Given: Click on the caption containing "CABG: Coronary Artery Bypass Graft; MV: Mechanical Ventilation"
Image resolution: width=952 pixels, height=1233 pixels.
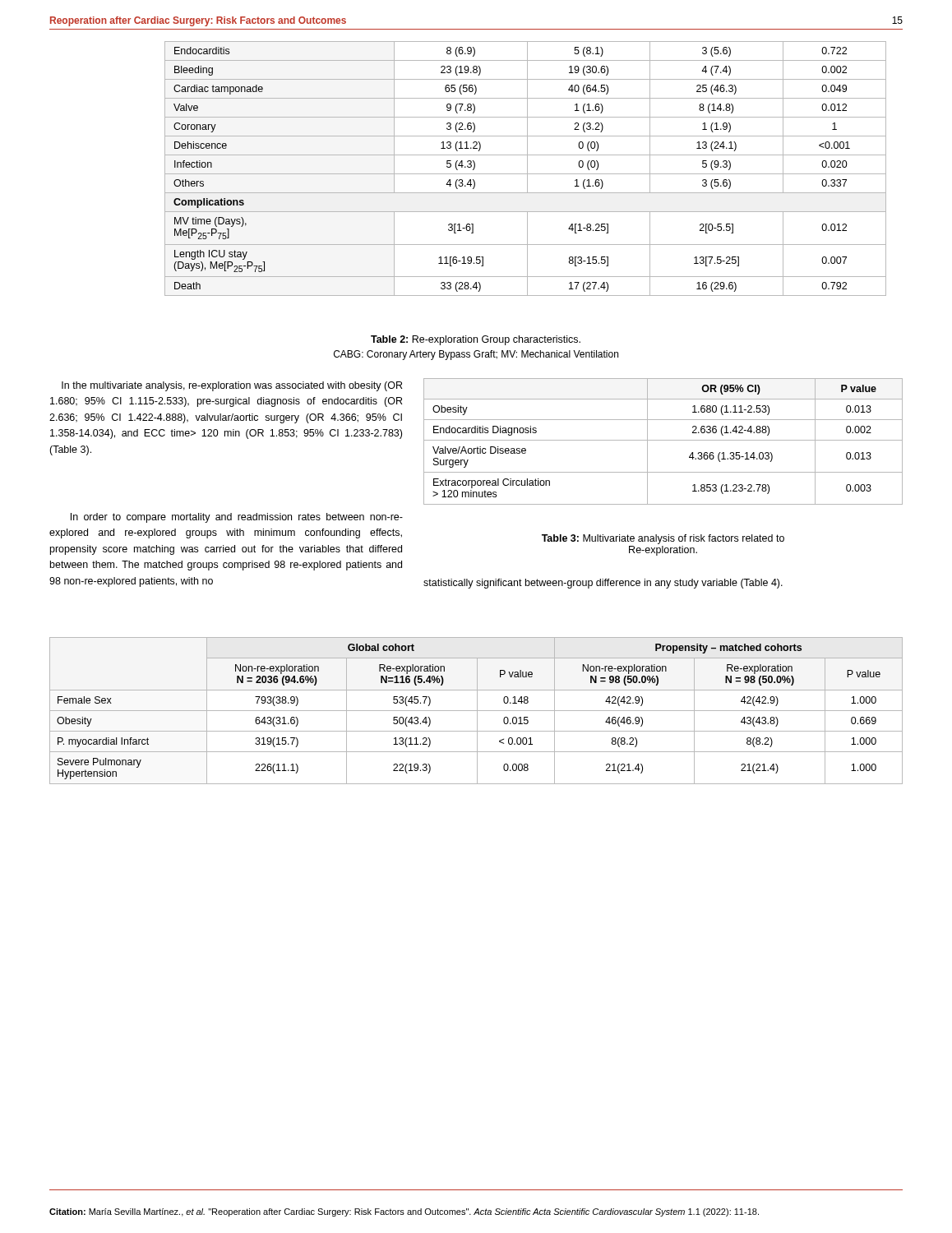Looking at the screenshot, I should click(x=476, y=354).
